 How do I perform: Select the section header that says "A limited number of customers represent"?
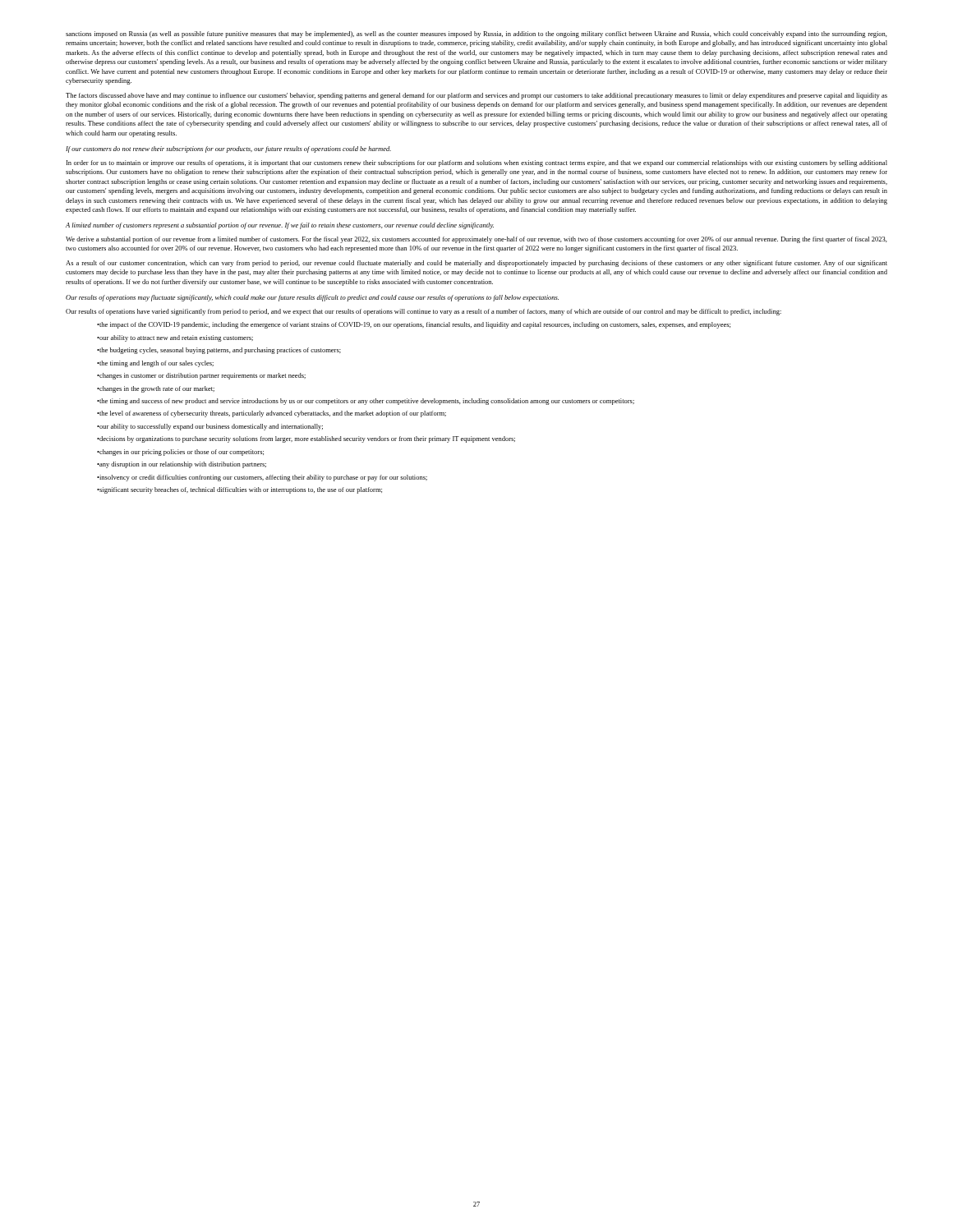[x=280, y=225]
